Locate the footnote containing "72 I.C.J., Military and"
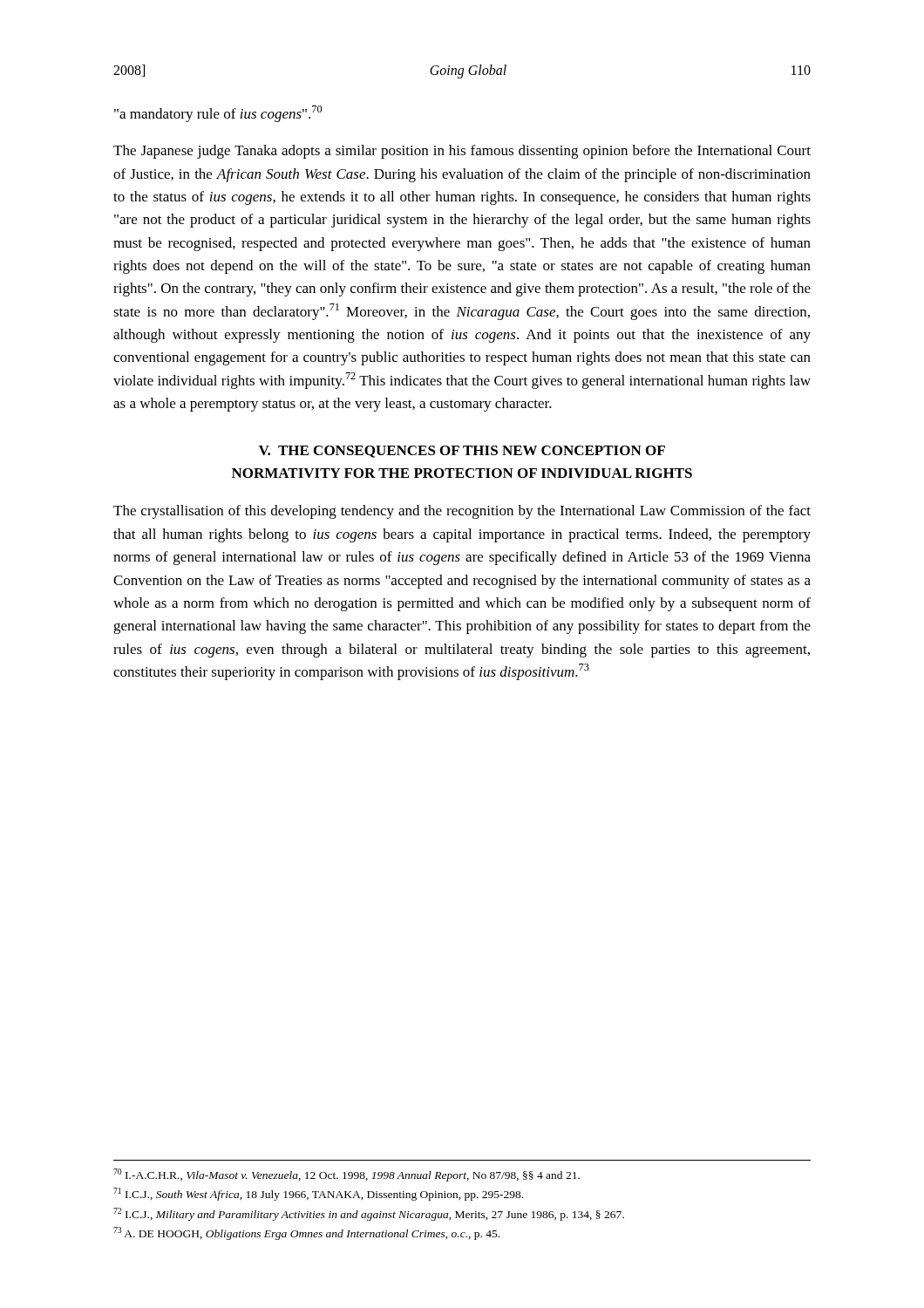 [x=369, y=1213]
